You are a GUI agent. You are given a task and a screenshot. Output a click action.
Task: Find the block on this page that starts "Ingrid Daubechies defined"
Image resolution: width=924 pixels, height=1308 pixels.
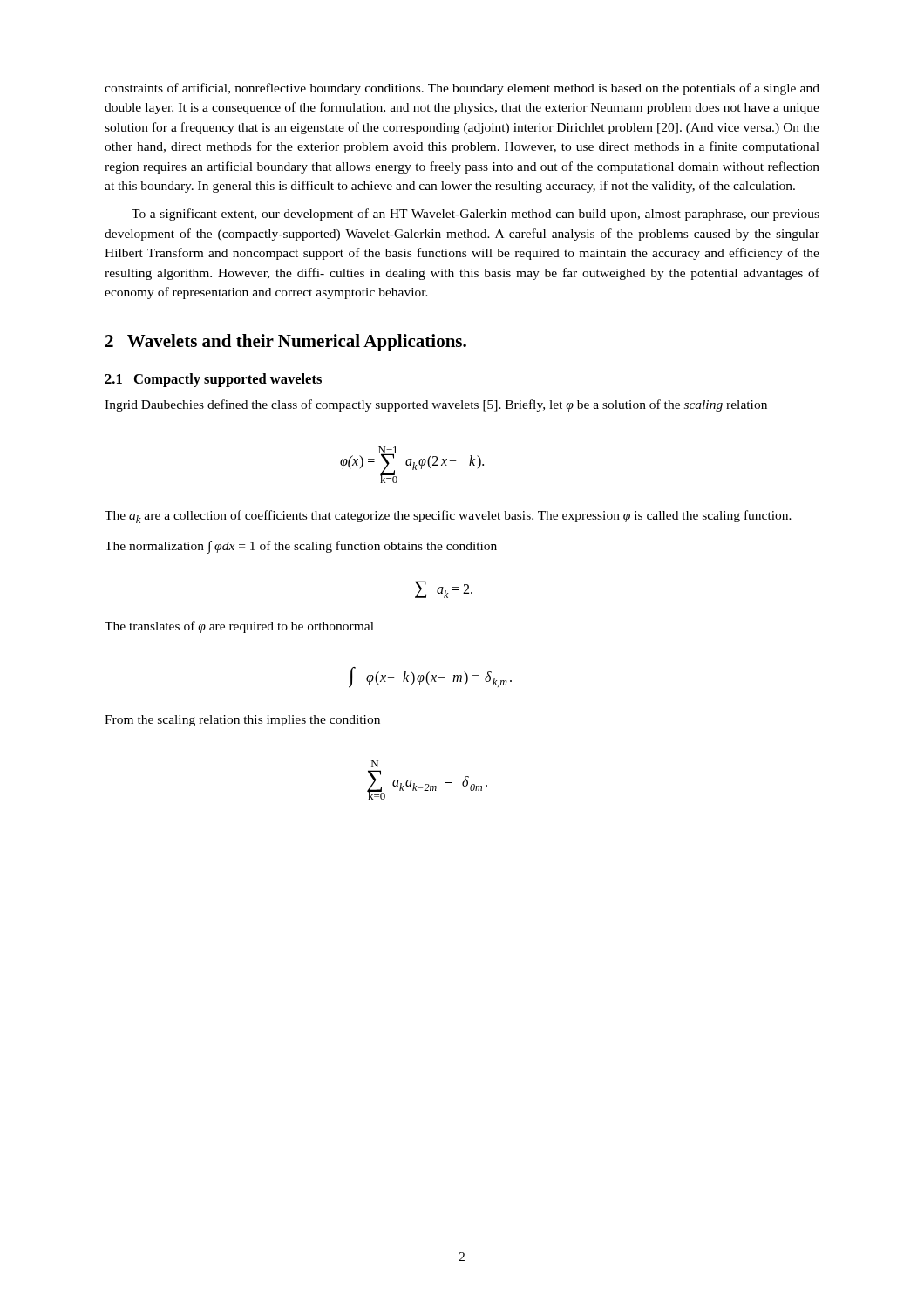tap(462, 405)
